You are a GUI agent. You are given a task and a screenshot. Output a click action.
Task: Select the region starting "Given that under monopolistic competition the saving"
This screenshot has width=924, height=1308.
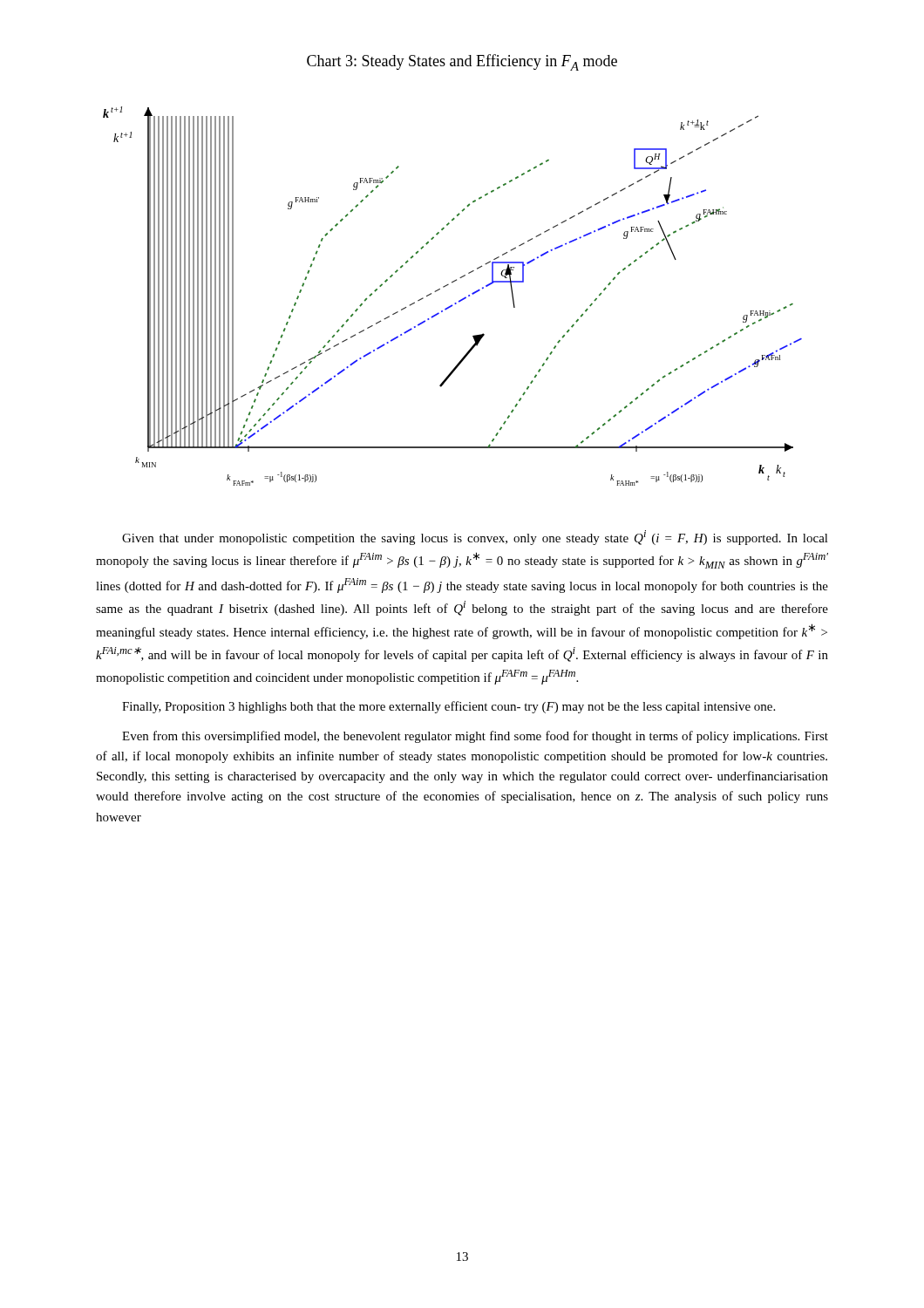(462, 676)
